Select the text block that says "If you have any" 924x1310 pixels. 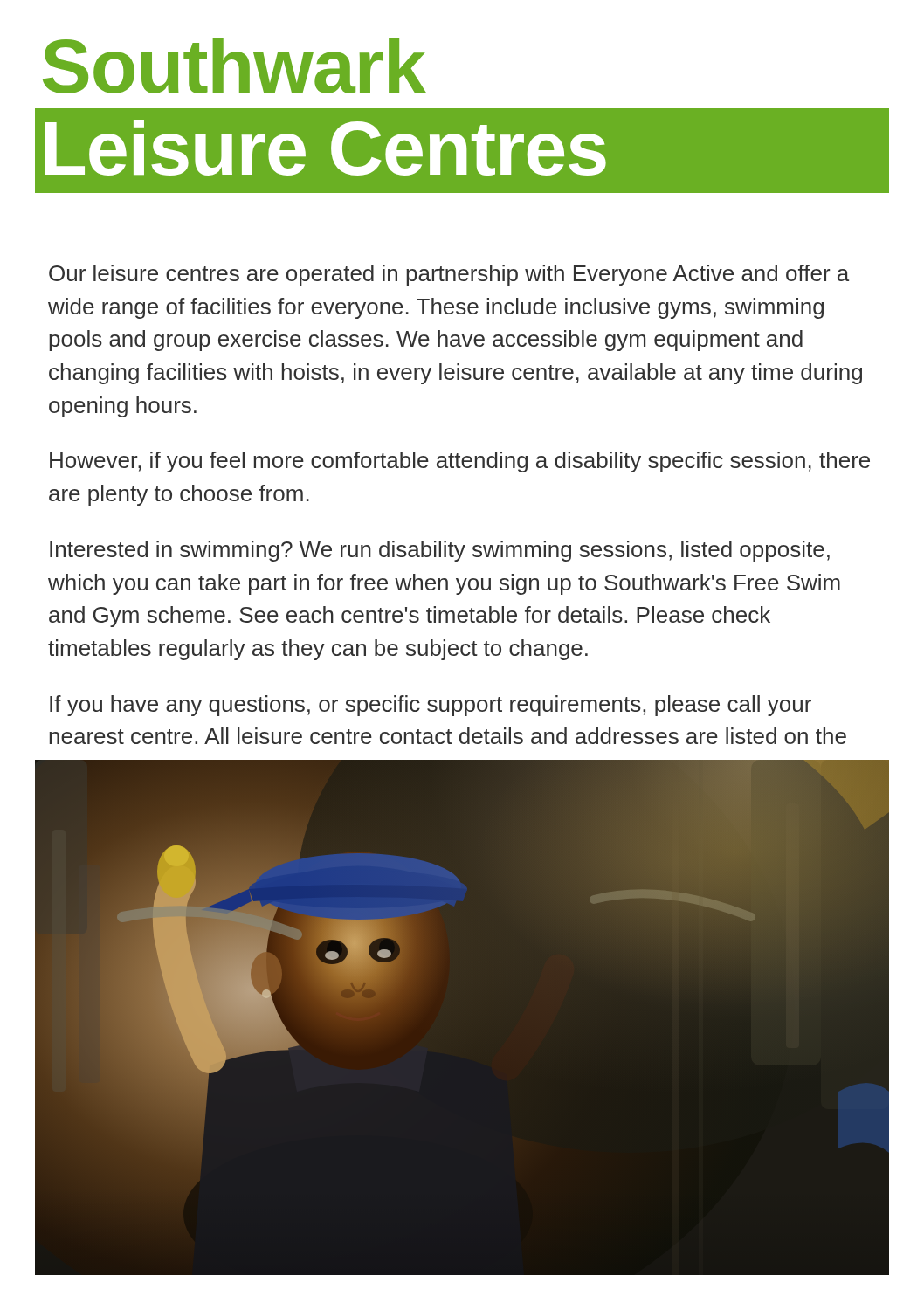point(448,736)
